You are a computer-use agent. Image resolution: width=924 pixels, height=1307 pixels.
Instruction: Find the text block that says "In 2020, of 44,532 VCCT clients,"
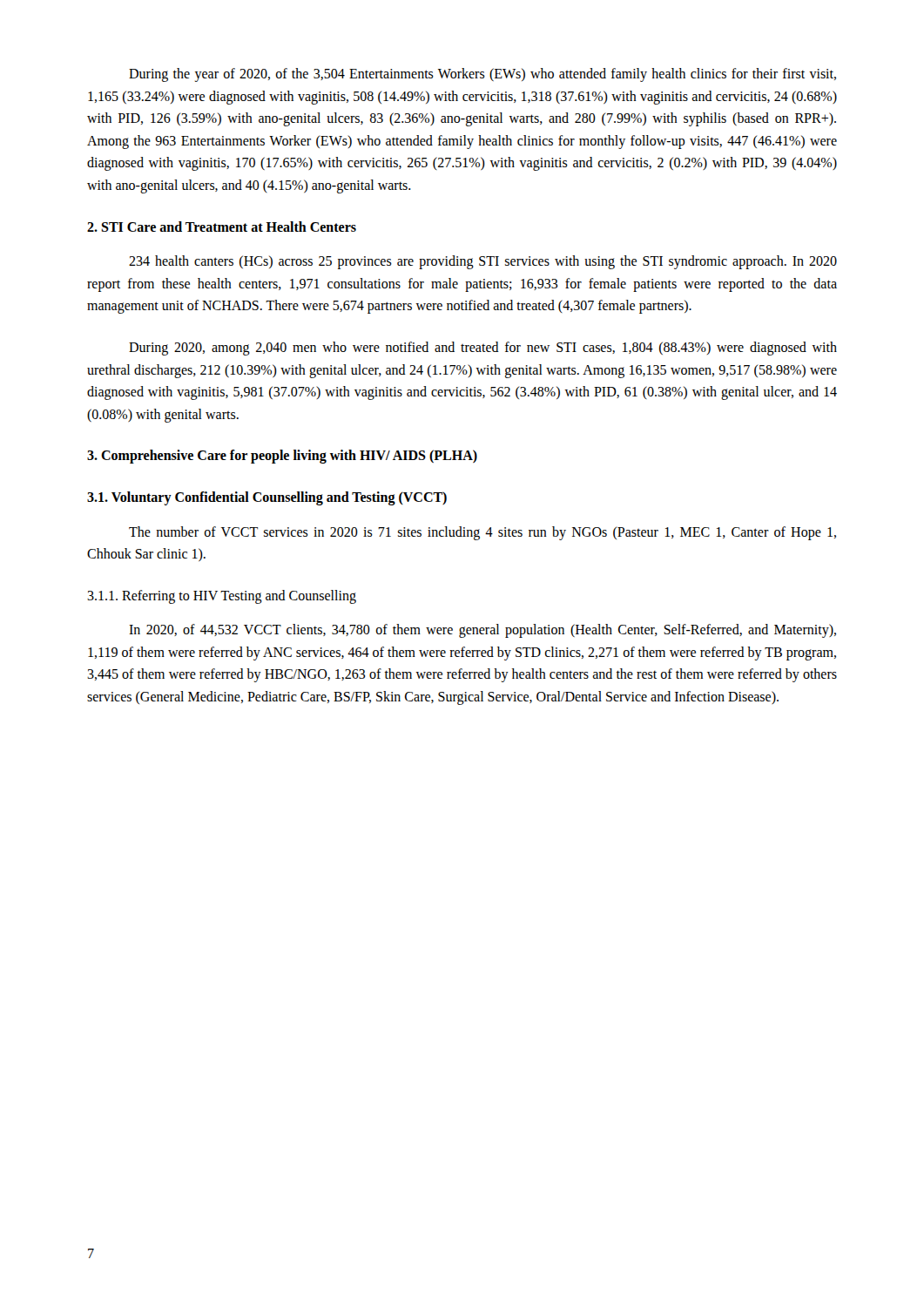click(462, 663)
